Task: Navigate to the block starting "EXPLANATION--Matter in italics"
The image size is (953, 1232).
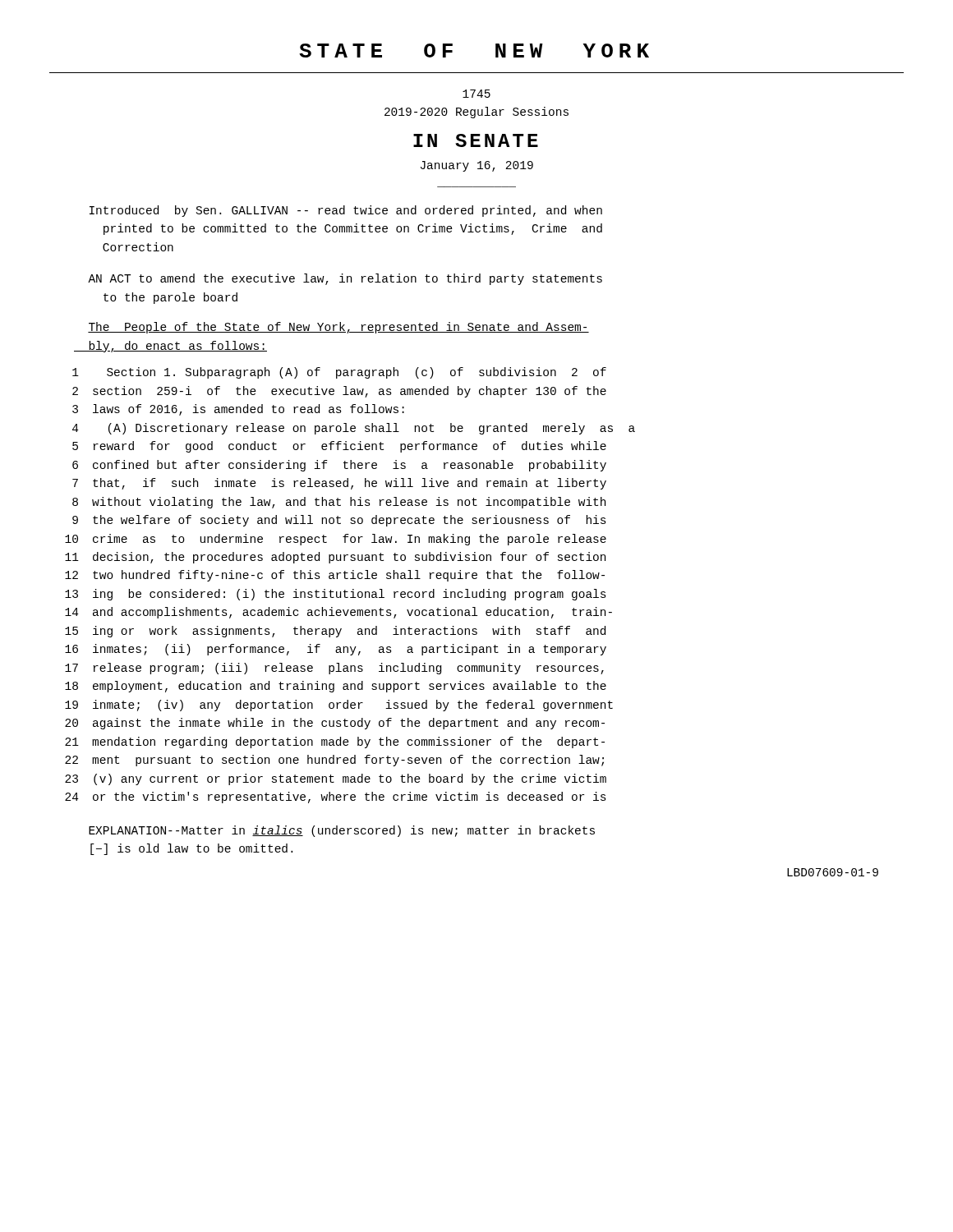Action: 335,840
